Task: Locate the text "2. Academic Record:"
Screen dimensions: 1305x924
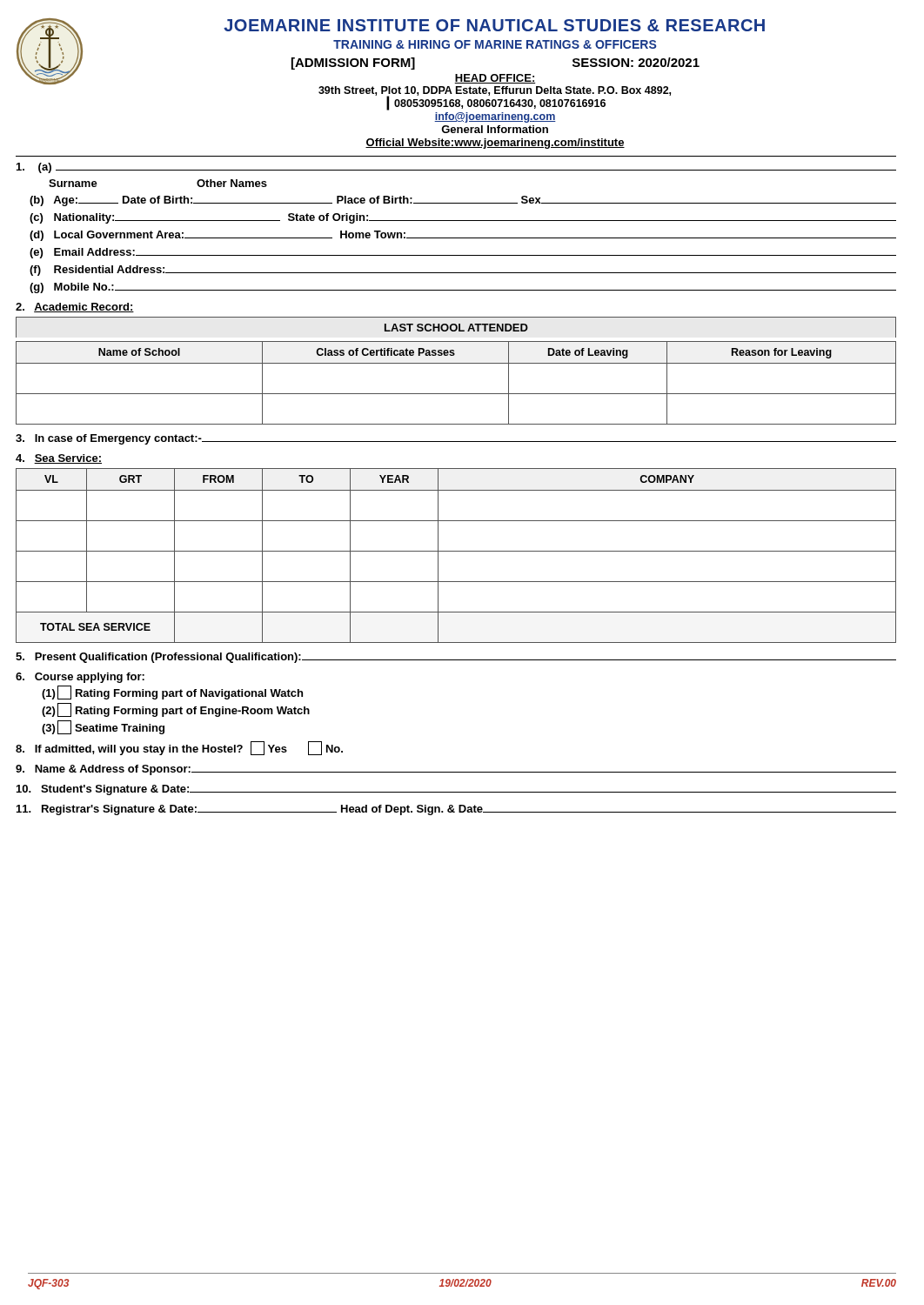Action: (x=75, y=307)
